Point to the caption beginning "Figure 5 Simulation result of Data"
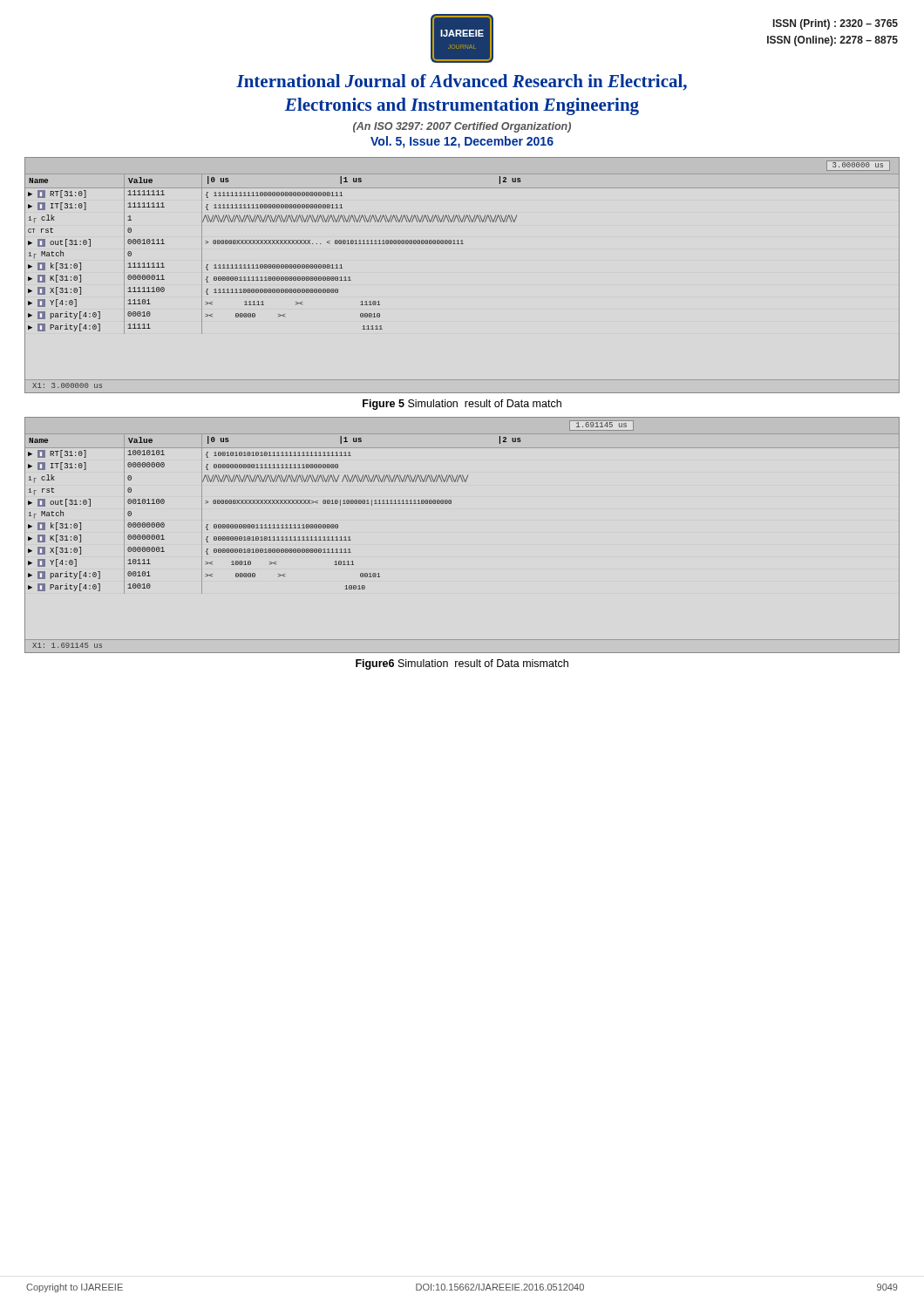This screenshot has height=1308, width=924. (x=462, y=403)
